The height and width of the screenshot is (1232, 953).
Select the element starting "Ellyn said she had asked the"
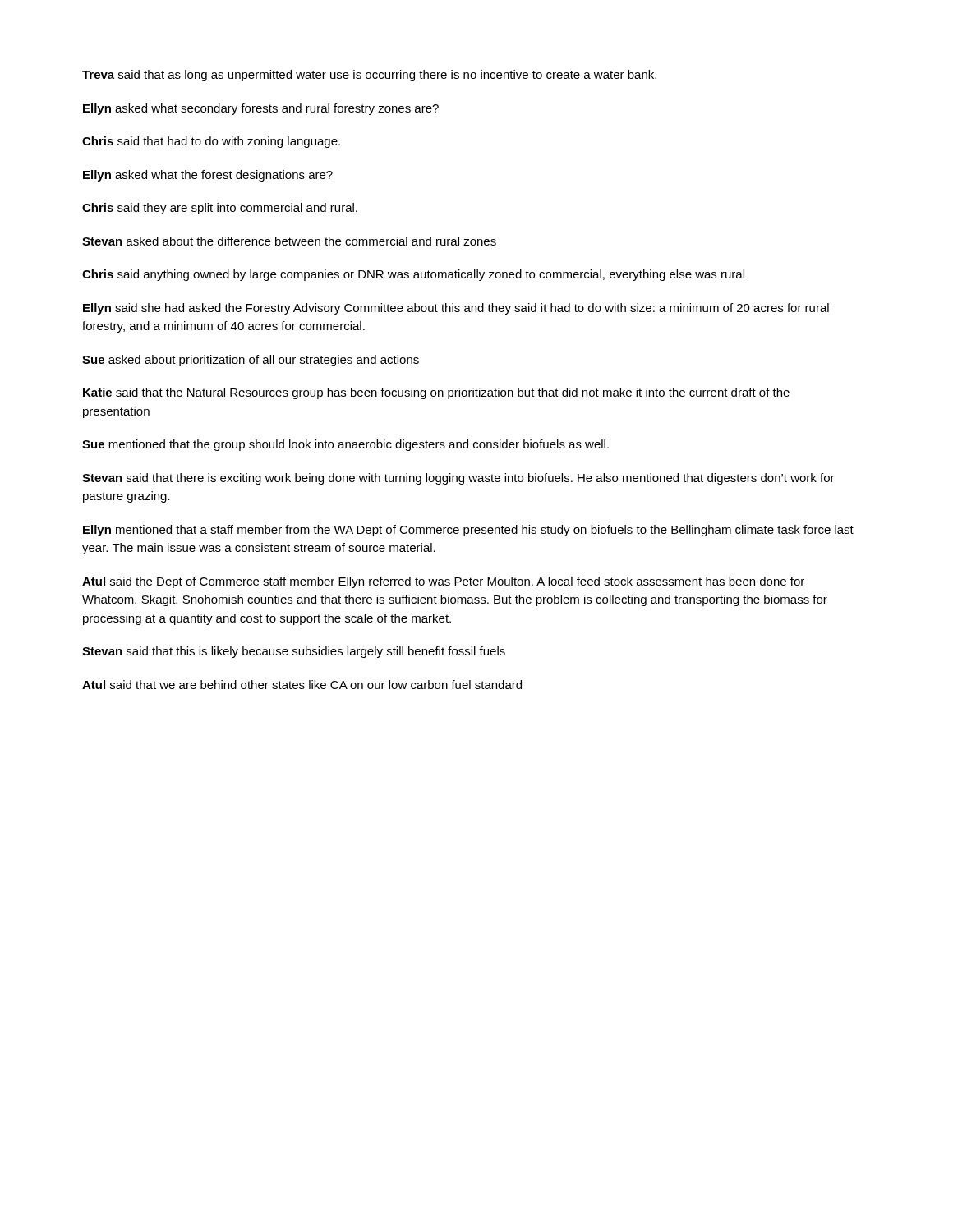tap(456, 316)
